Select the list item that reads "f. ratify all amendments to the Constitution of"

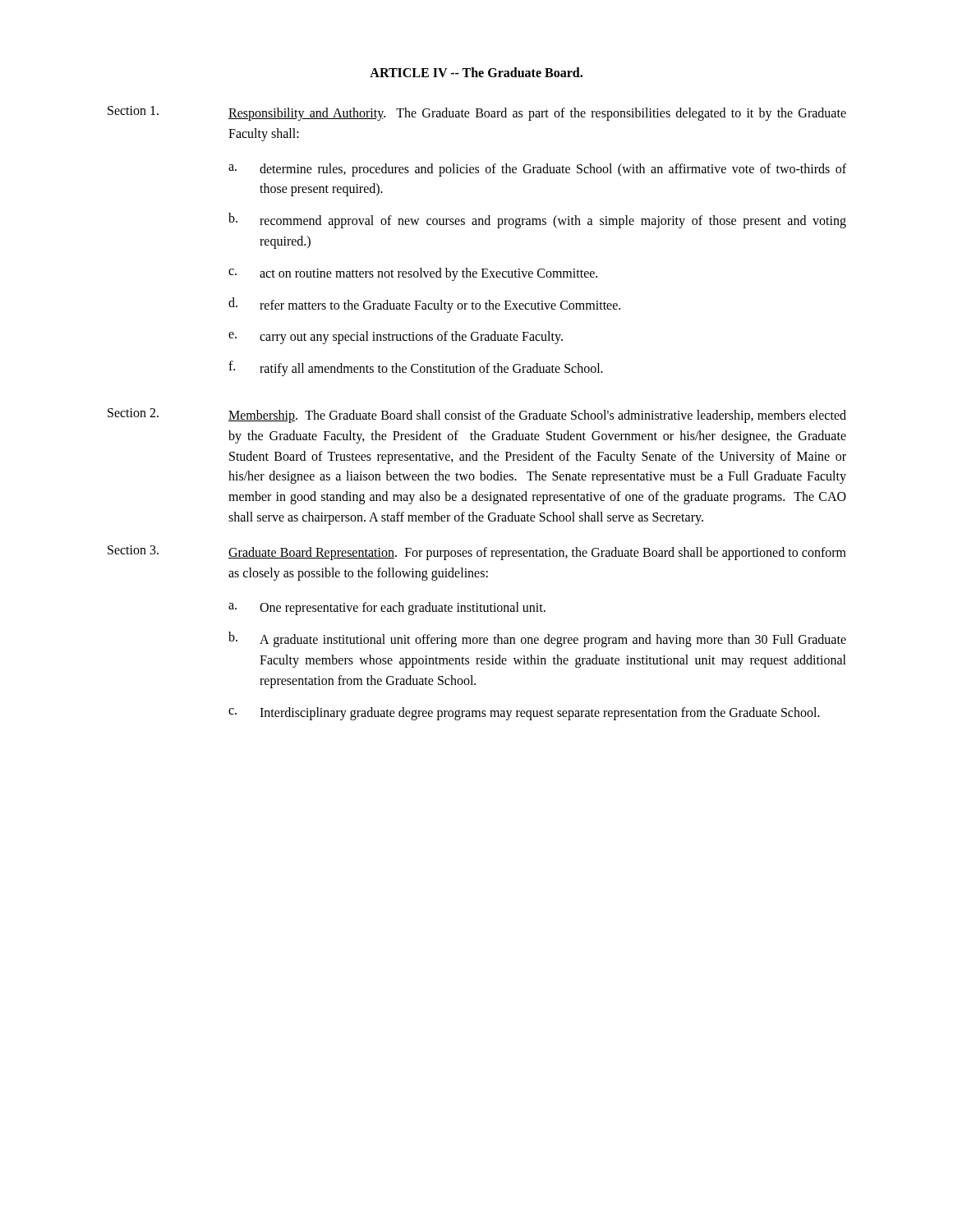pos(537,369)
